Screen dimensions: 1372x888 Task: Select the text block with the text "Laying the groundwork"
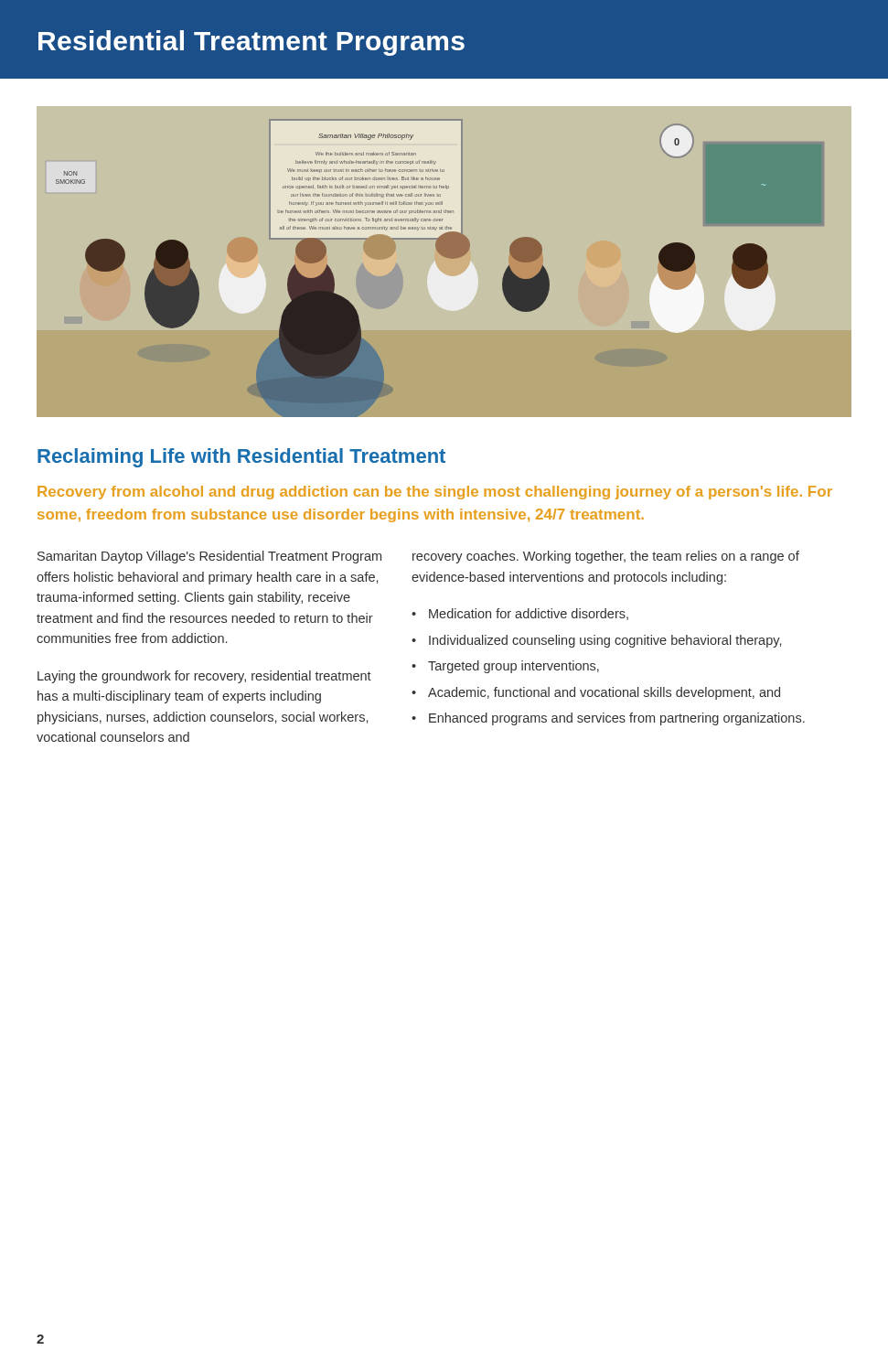click(x=204, y=706)
